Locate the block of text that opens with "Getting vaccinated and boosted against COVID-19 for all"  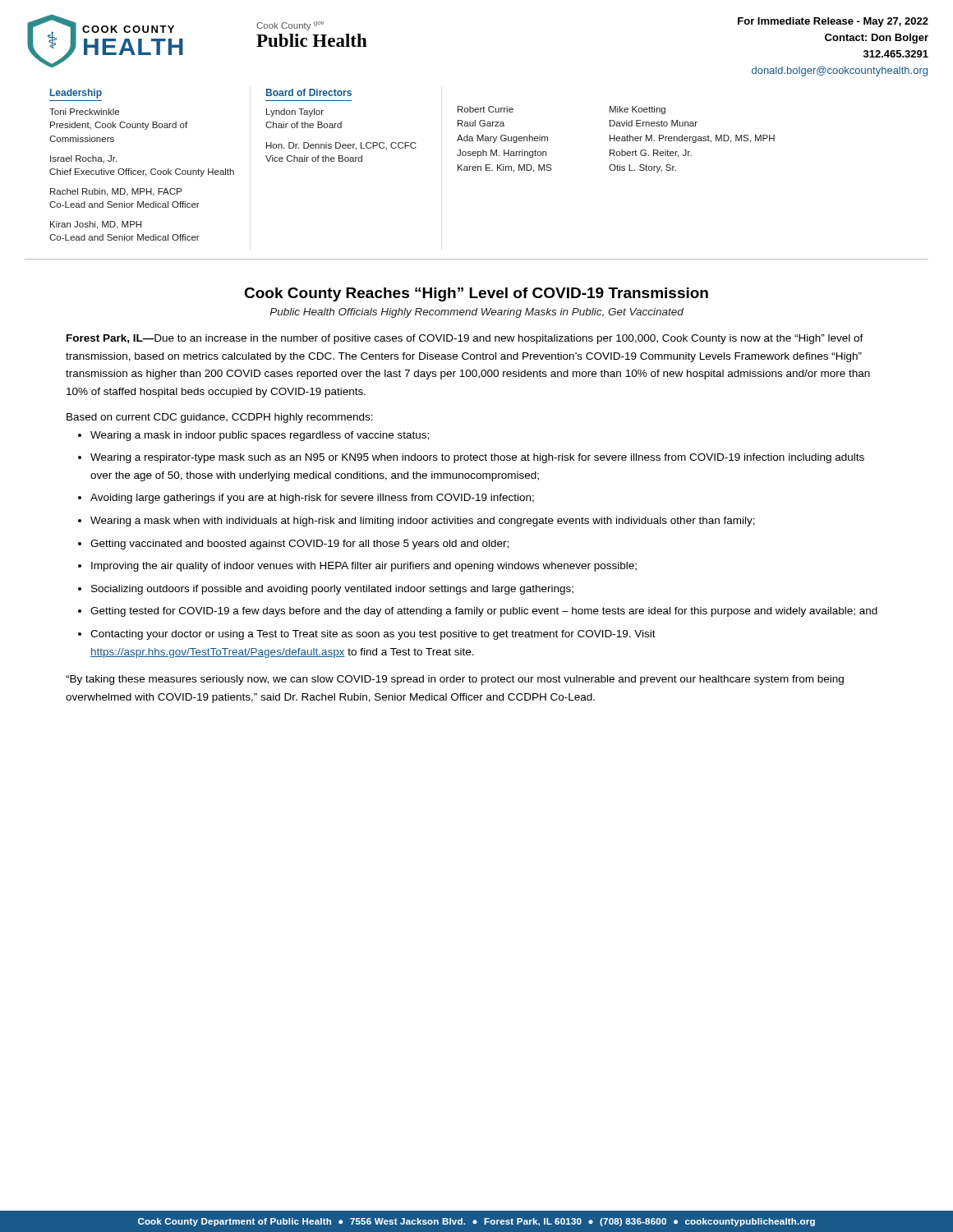click(x=300, y=543)
